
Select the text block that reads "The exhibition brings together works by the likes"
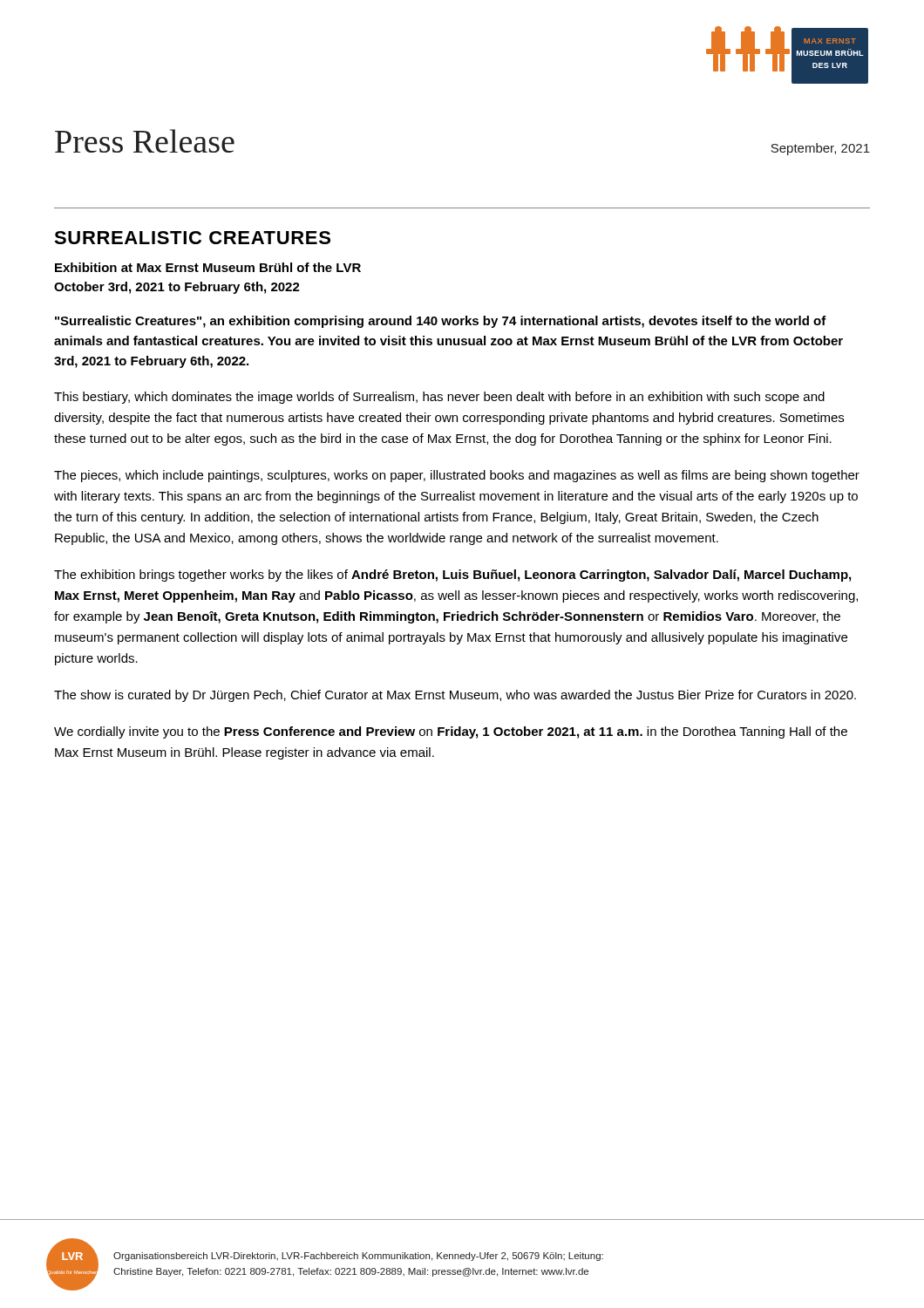(457, 616)
